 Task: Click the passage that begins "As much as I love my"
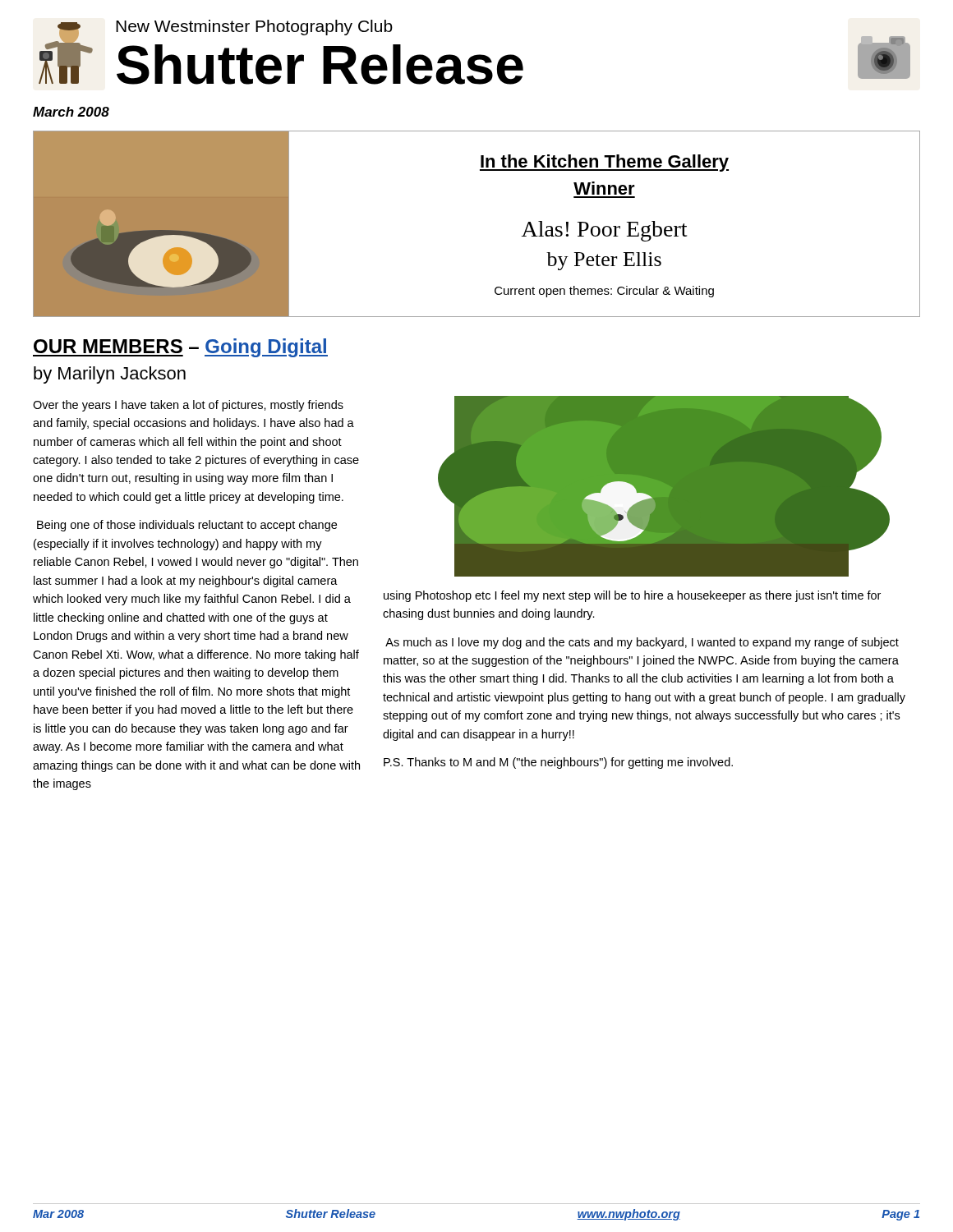[644, 688]
